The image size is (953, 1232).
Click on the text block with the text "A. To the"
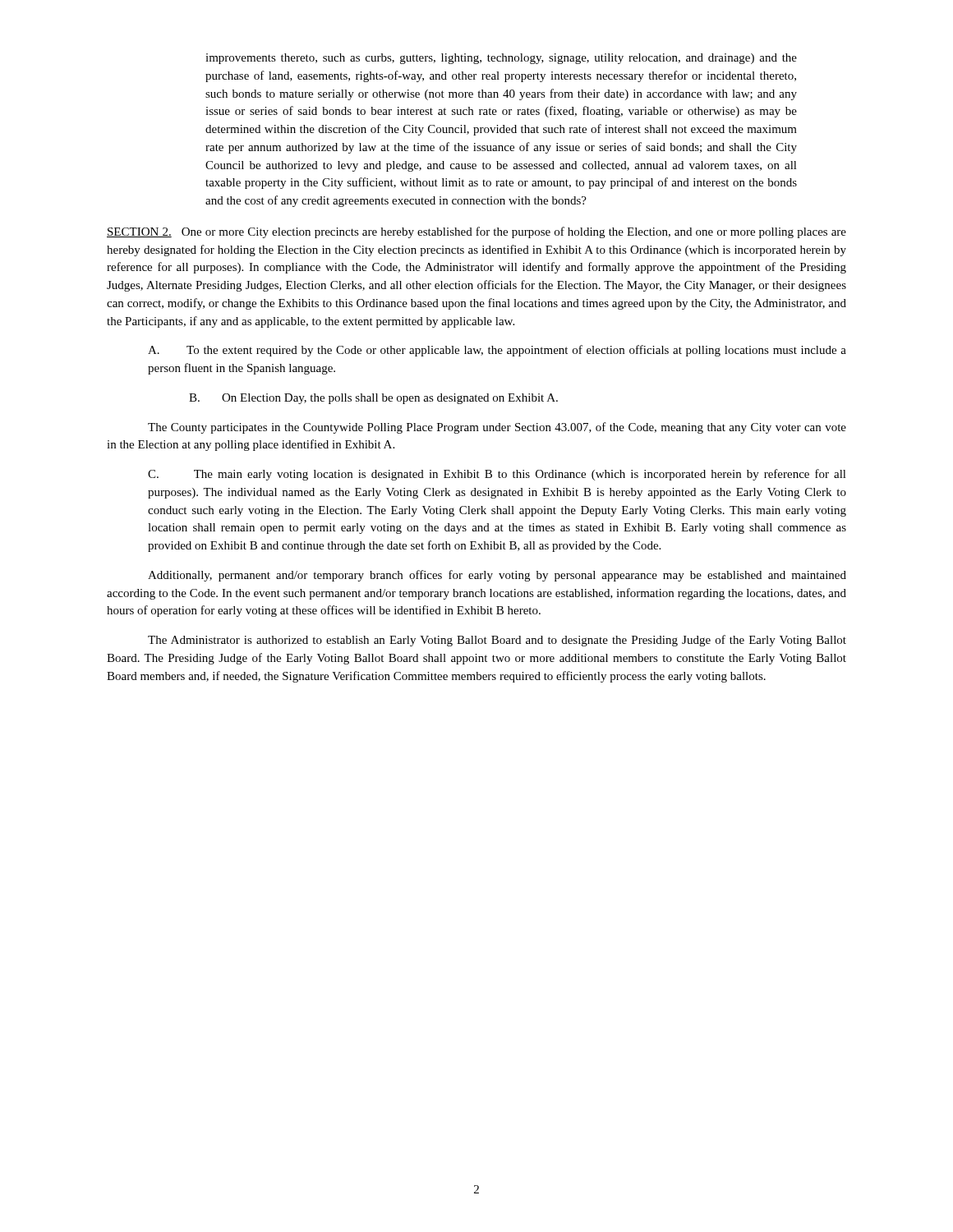pos(497,359)
